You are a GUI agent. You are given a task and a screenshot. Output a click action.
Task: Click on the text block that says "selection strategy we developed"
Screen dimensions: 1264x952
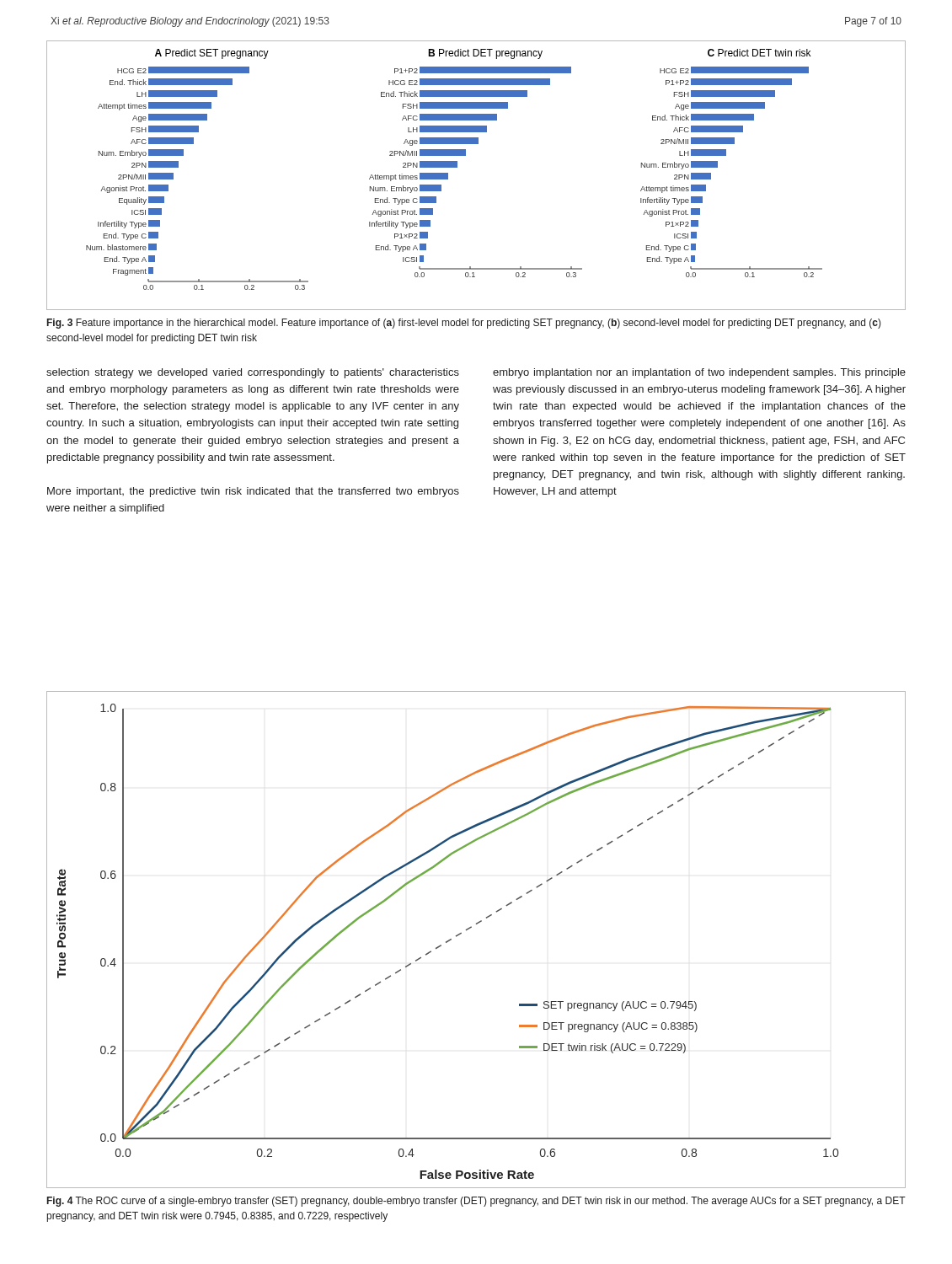pyautogui.click(x=253, y=440)
